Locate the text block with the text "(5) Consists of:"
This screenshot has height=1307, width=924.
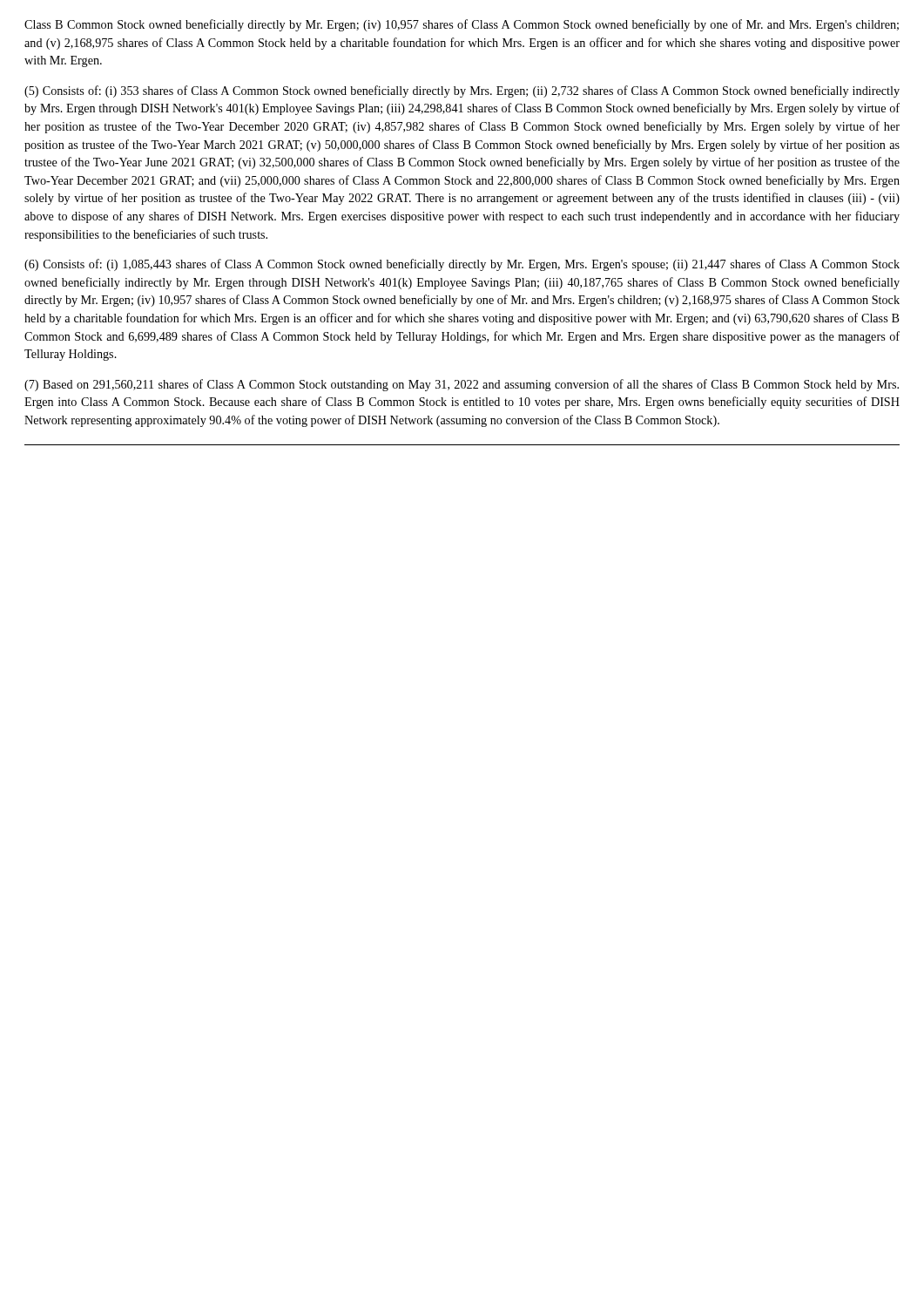462,162
